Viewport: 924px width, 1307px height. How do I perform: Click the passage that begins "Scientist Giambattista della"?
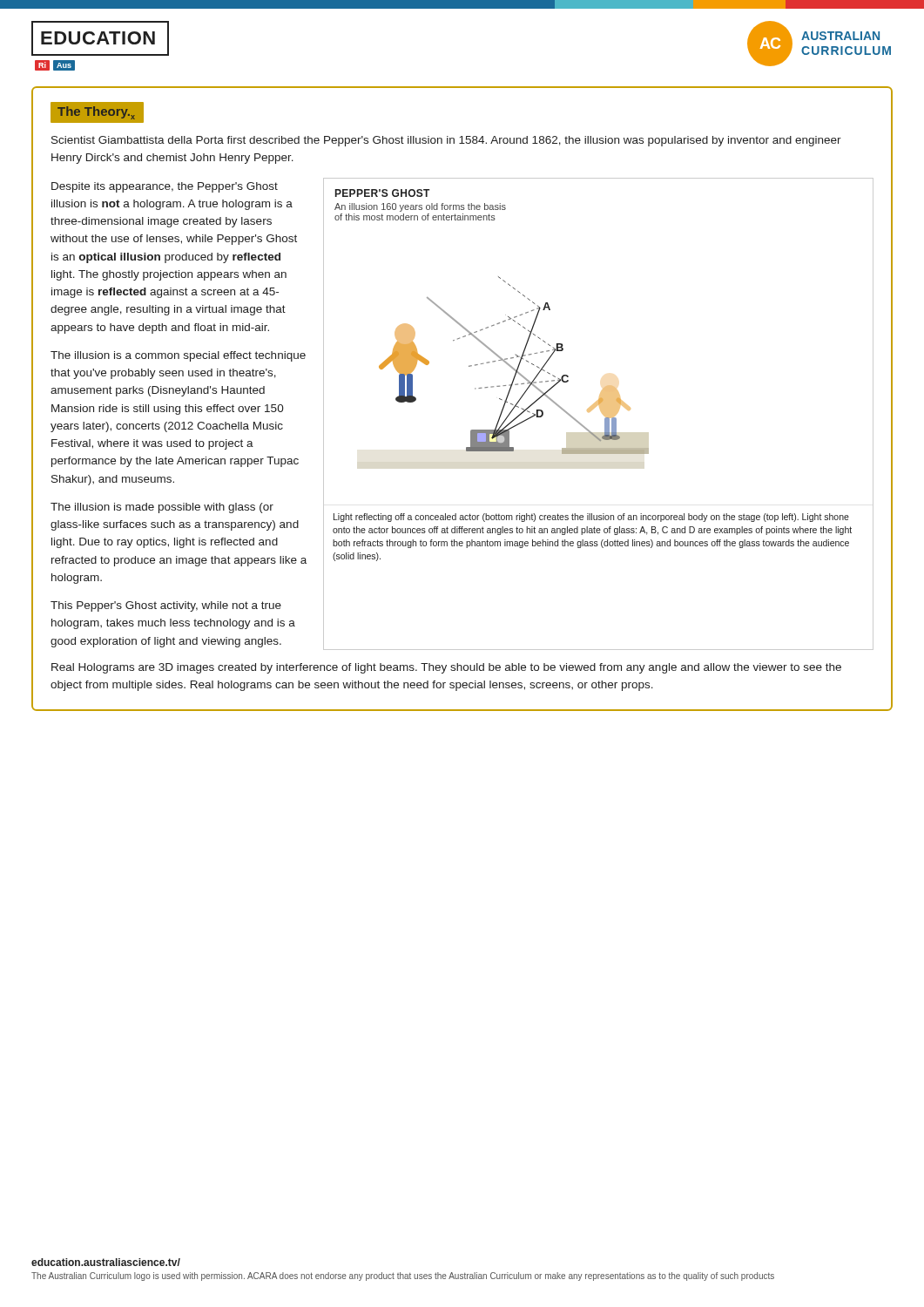point(446,149)
